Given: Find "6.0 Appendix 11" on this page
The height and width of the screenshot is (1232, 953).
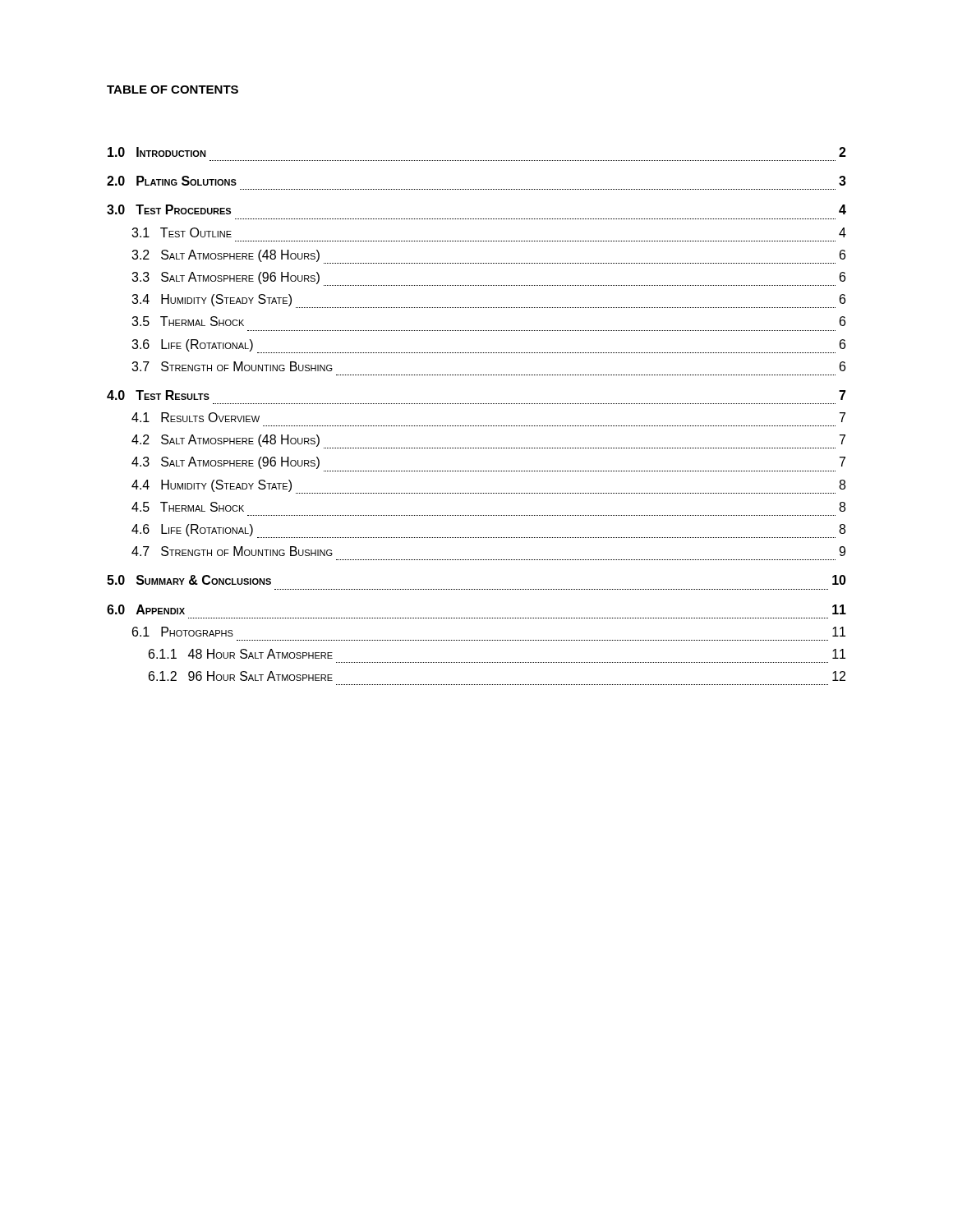Looking at the screenshot, I should (476, 610).
